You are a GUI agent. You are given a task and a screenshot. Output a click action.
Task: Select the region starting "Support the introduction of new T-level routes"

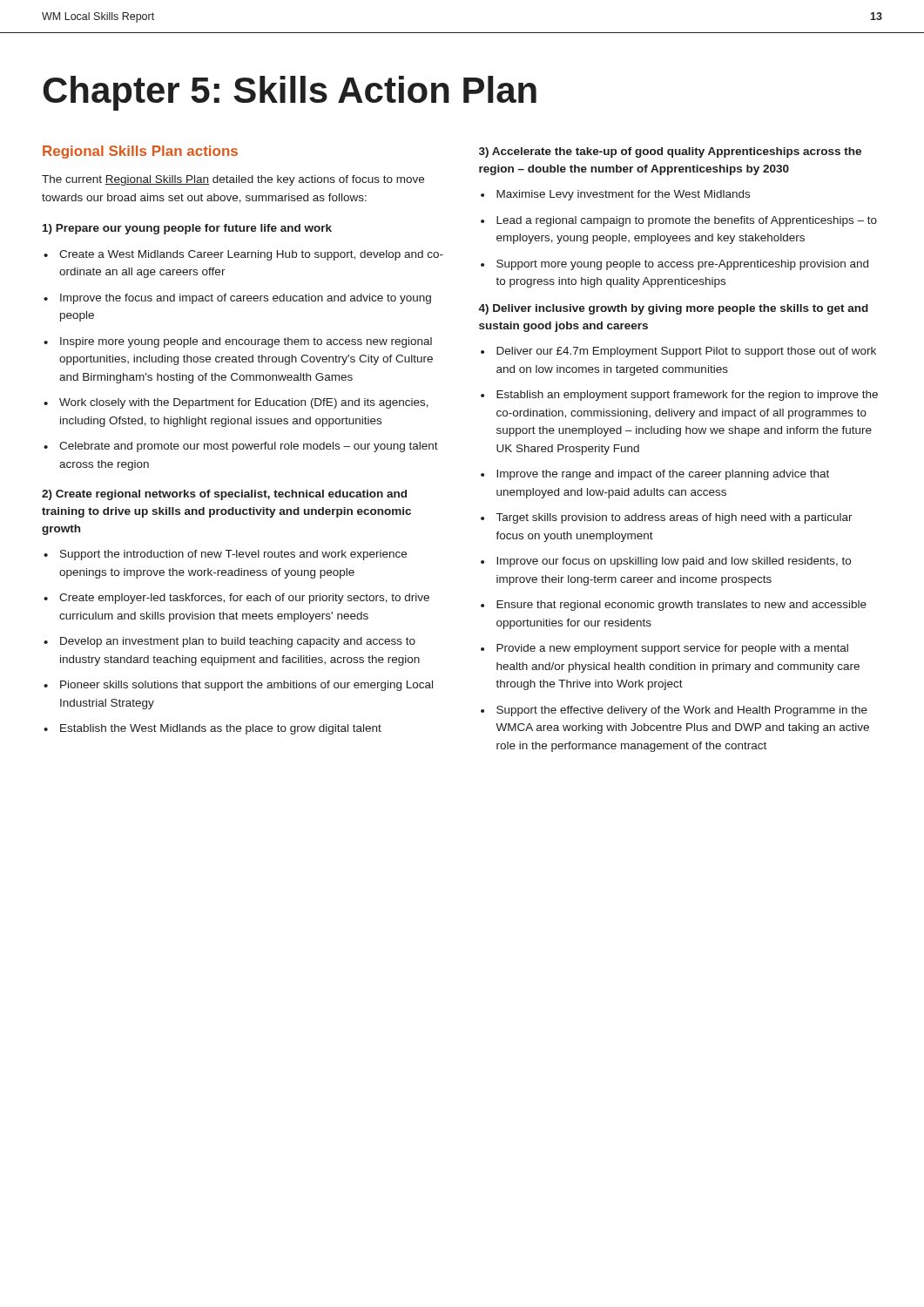[233, 563]
